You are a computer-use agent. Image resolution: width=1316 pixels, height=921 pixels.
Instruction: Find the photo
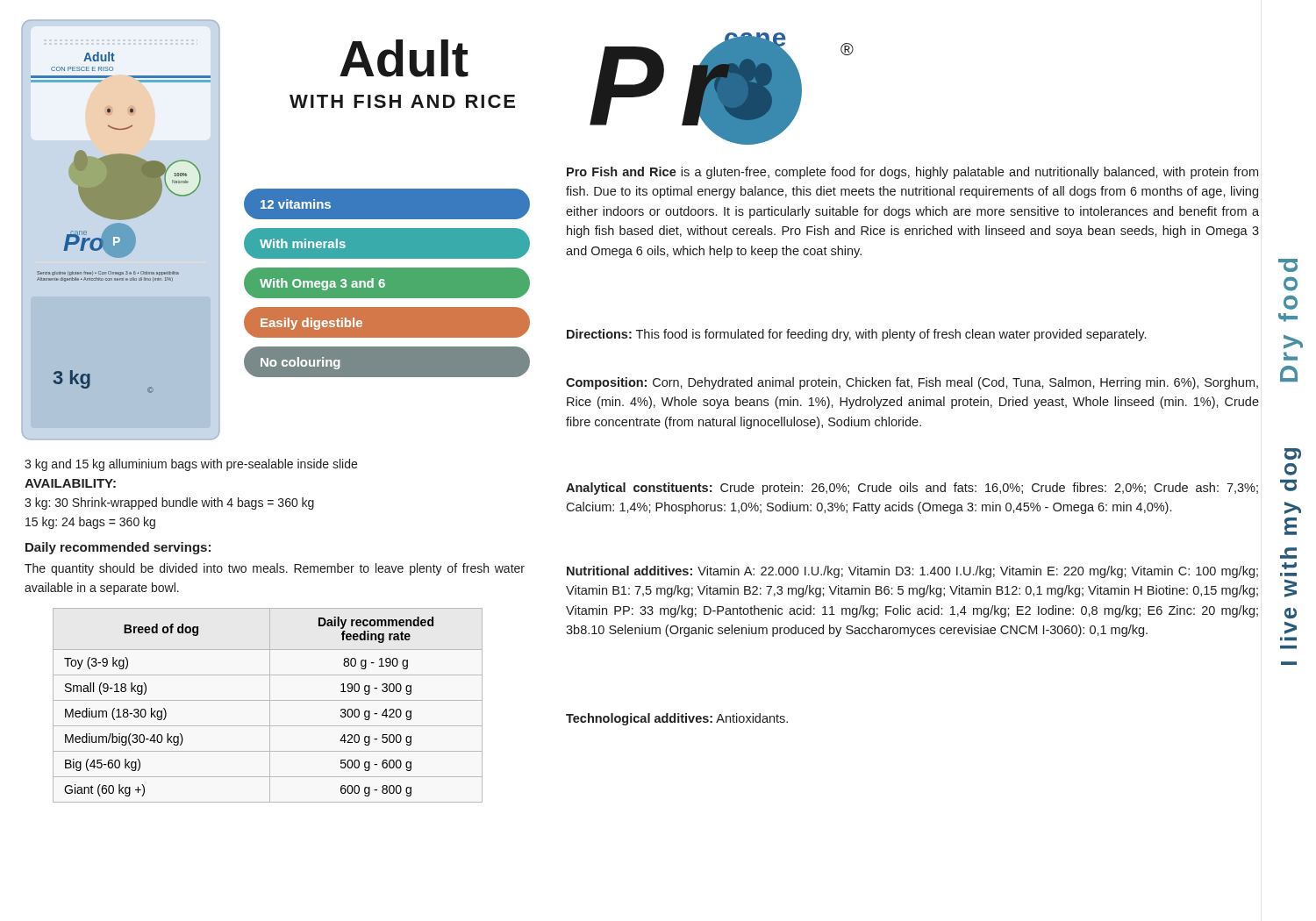121,231
